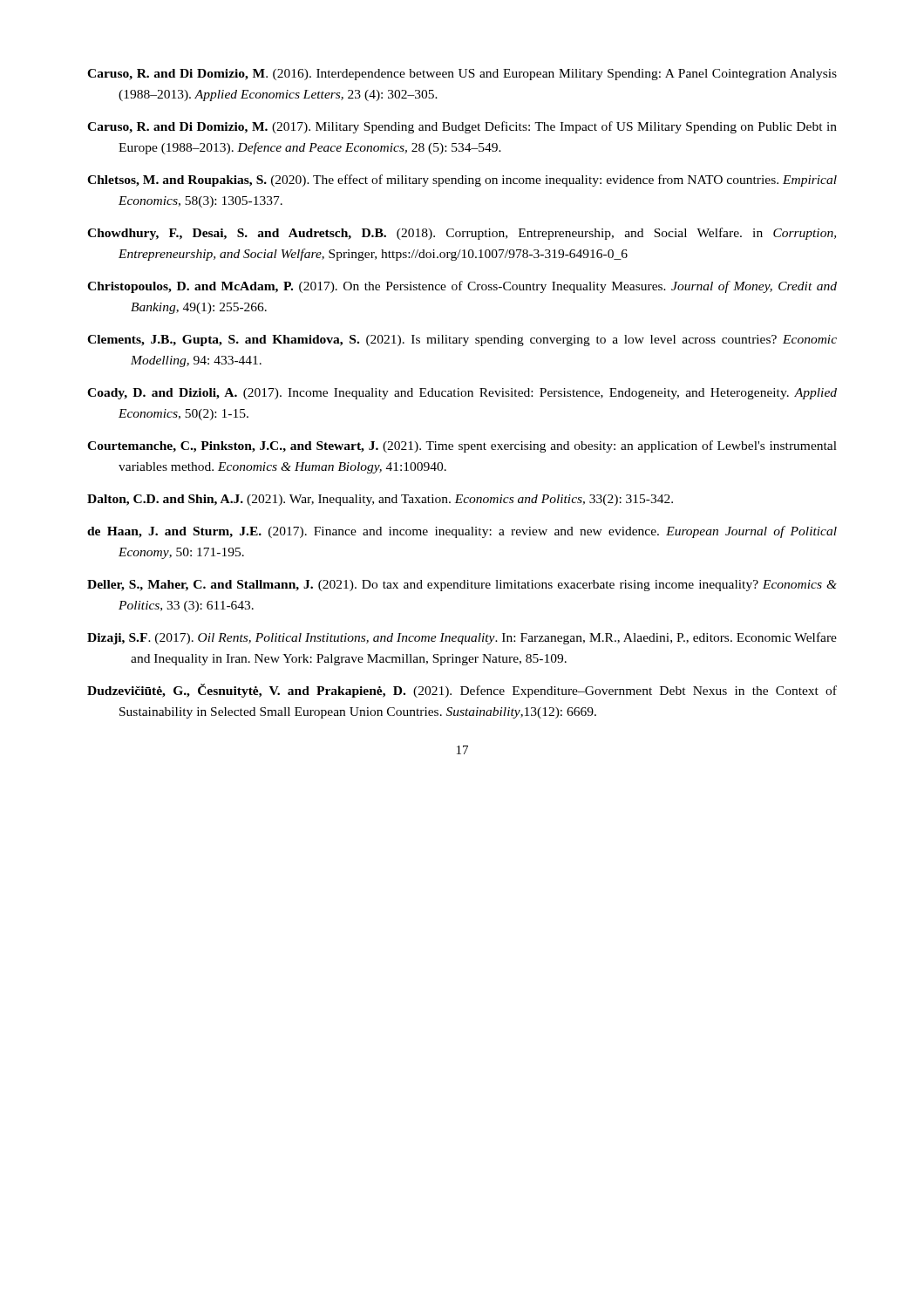924x1308 pixels.
Task: Locate the list item that says "Clements, J.B., Gupta, S. and Khamidova,"
Action: (x=462, y=349)
